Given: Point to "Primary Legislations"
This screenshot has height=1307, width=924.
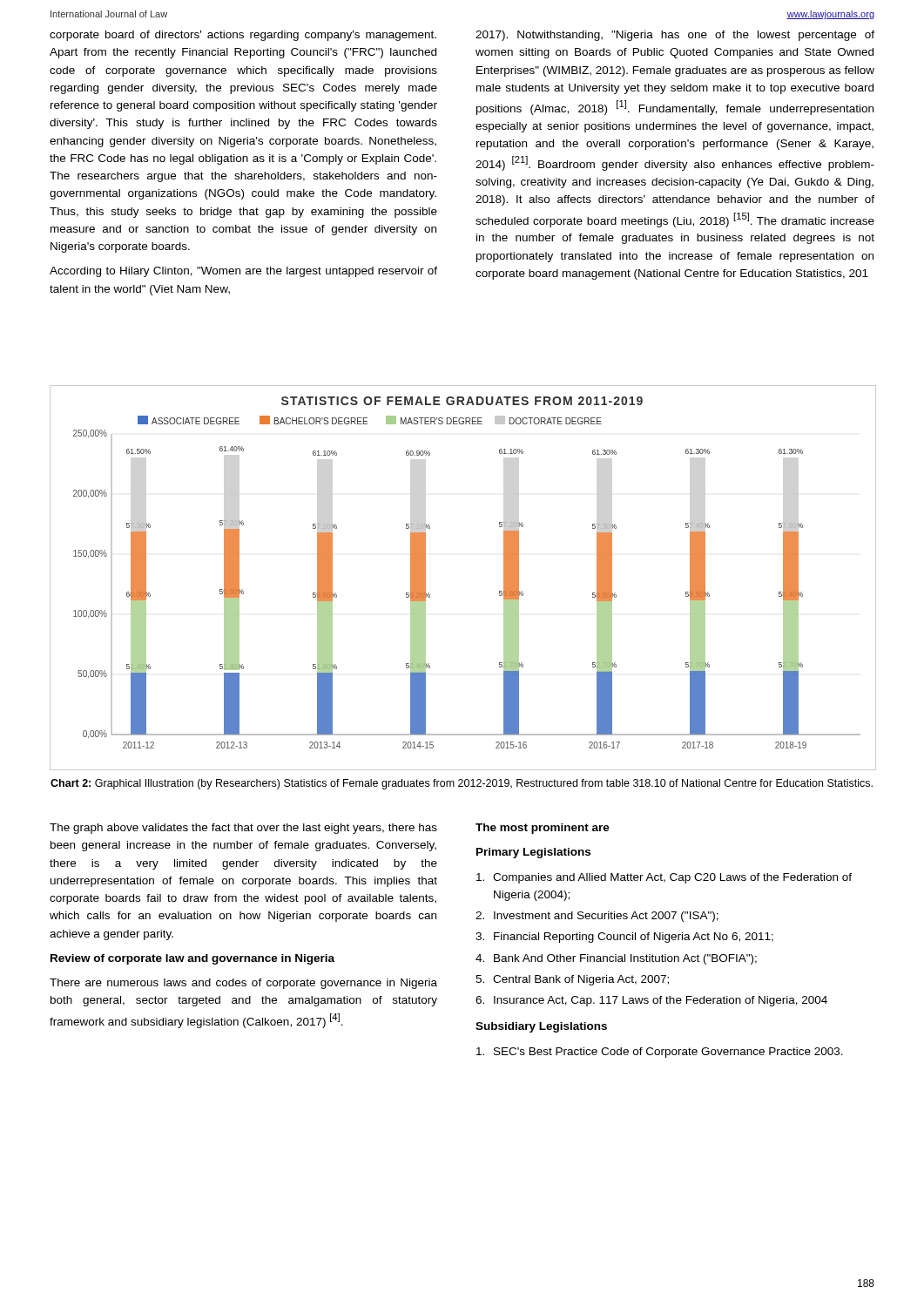Looking at the screenshot, I should (x=533, y=853).
